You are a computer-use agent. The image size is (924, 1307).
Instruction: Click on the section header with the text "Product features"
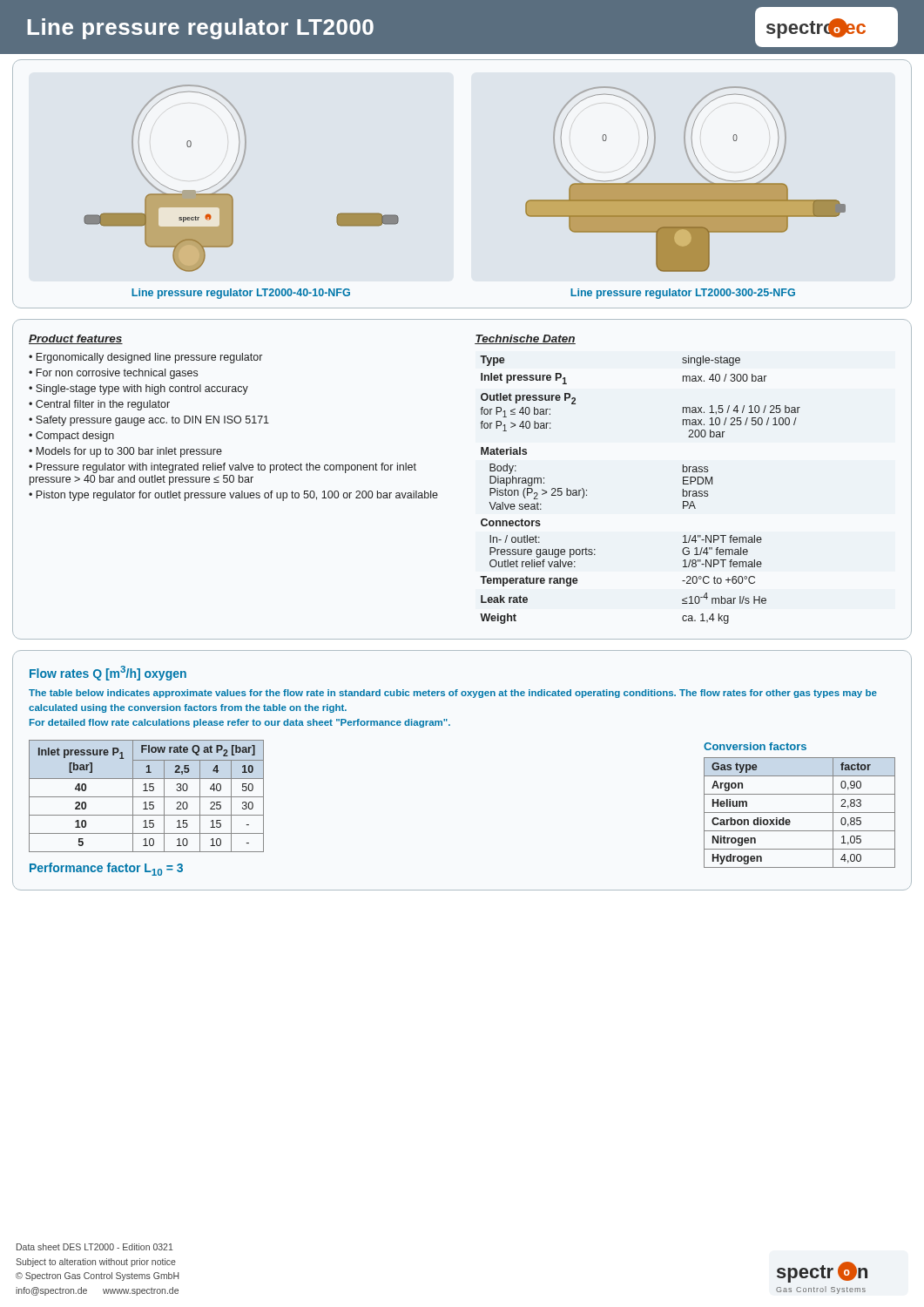75,339
